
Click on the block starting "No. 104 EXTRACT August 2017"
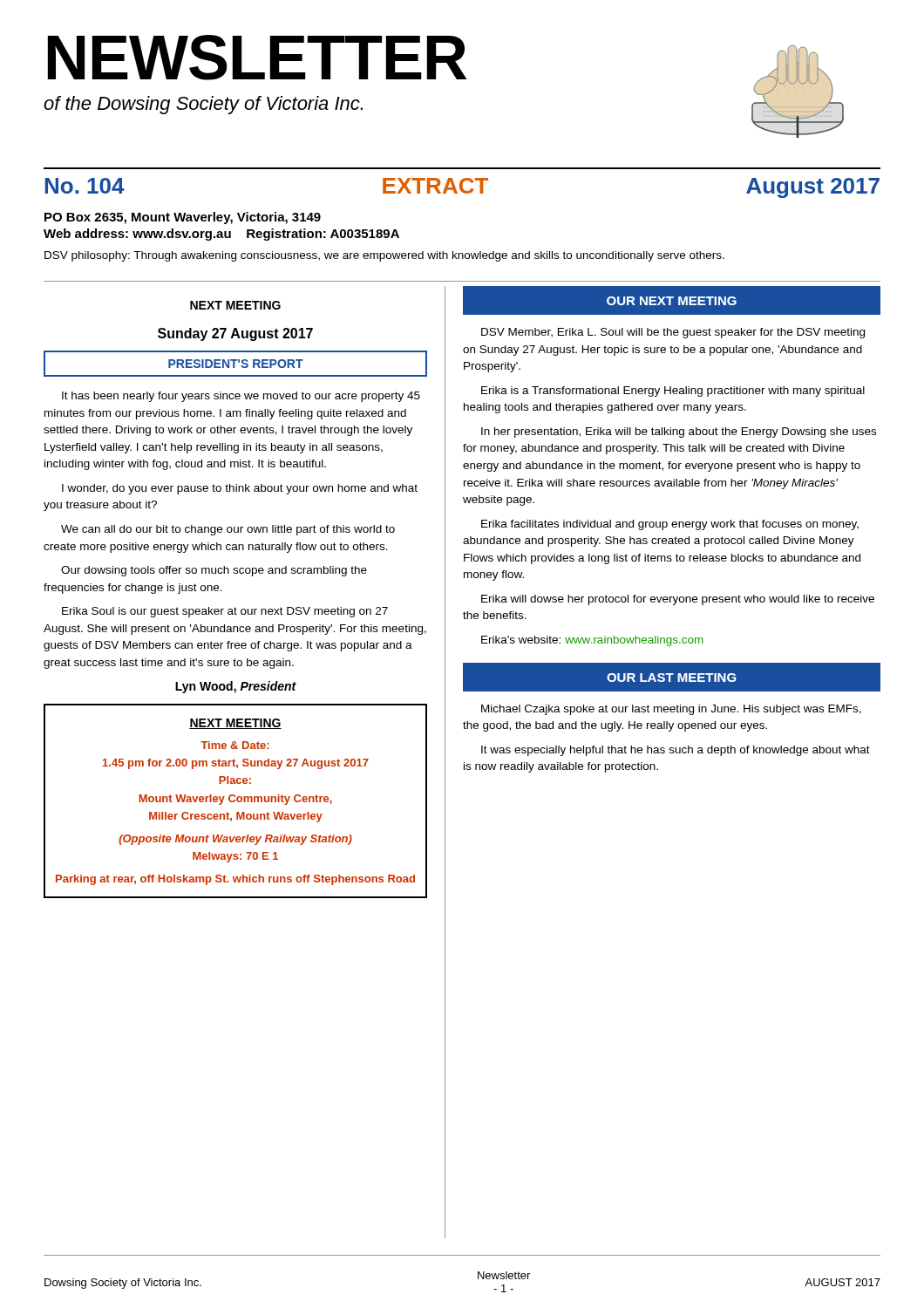[x=462, y=186]
